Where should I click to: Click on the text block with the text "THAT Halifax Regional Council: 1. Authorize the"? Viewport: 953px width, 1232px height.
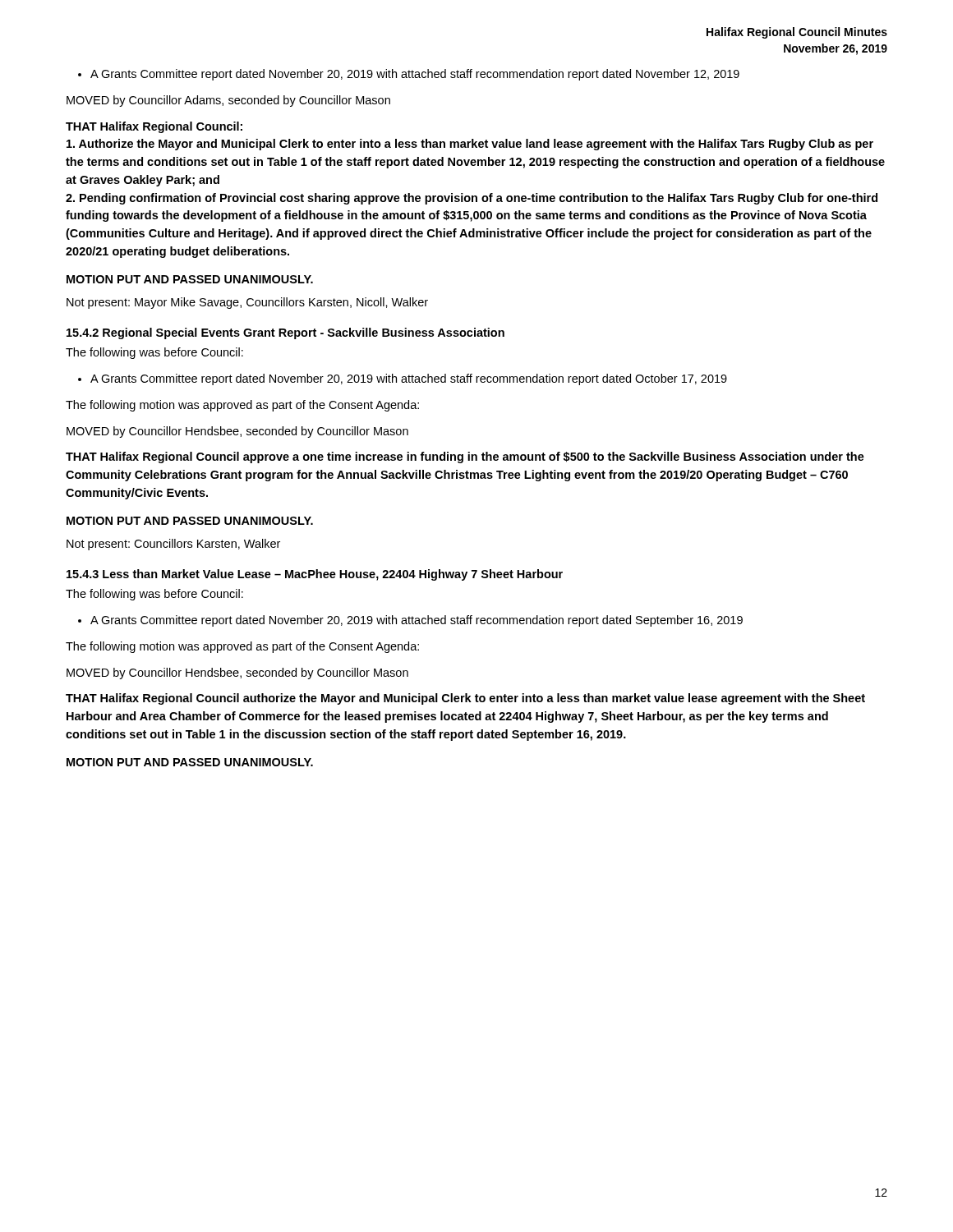(x=475, y=189)
